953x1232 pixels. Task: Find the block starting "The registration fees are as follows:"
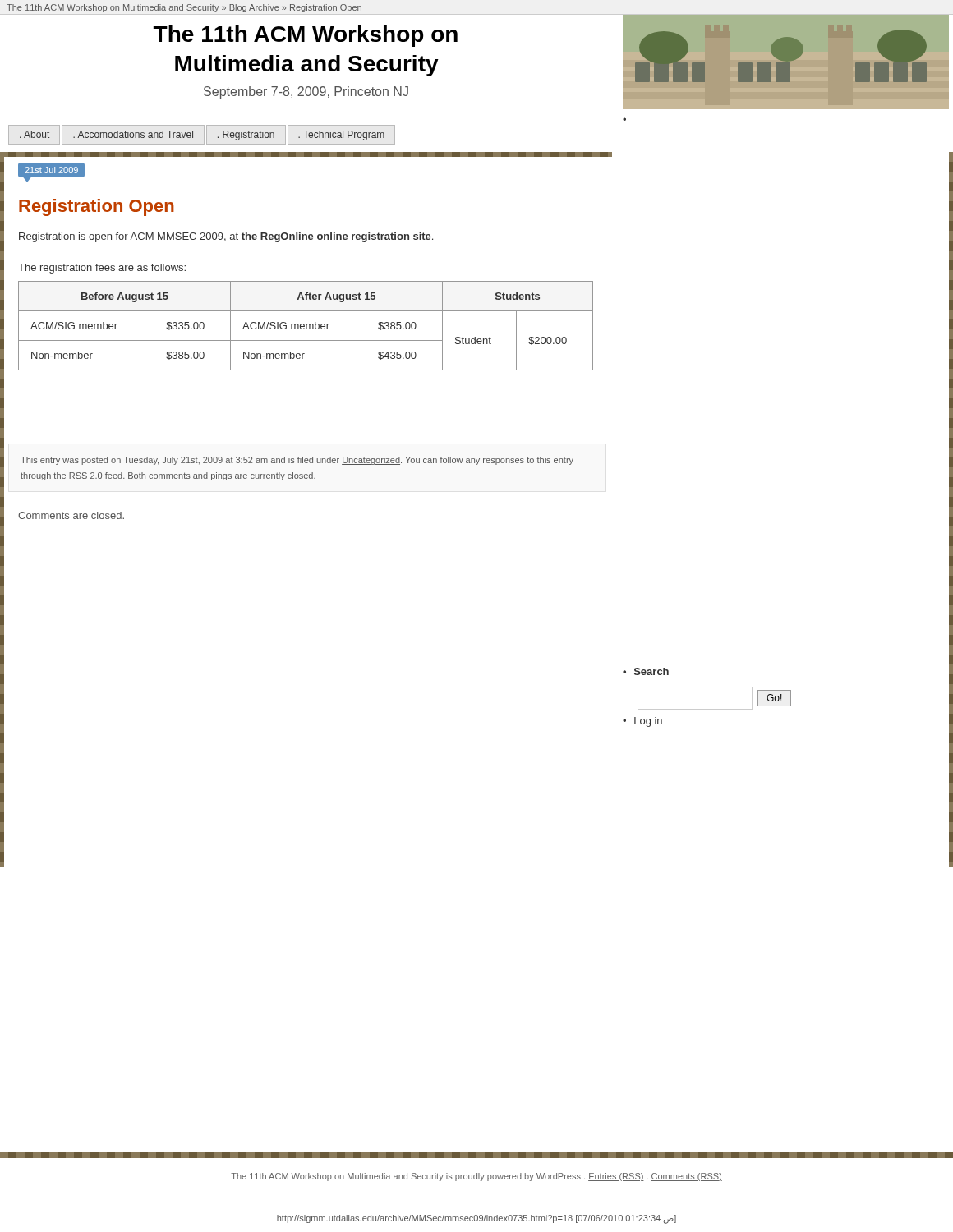click(x=102, y=267)
